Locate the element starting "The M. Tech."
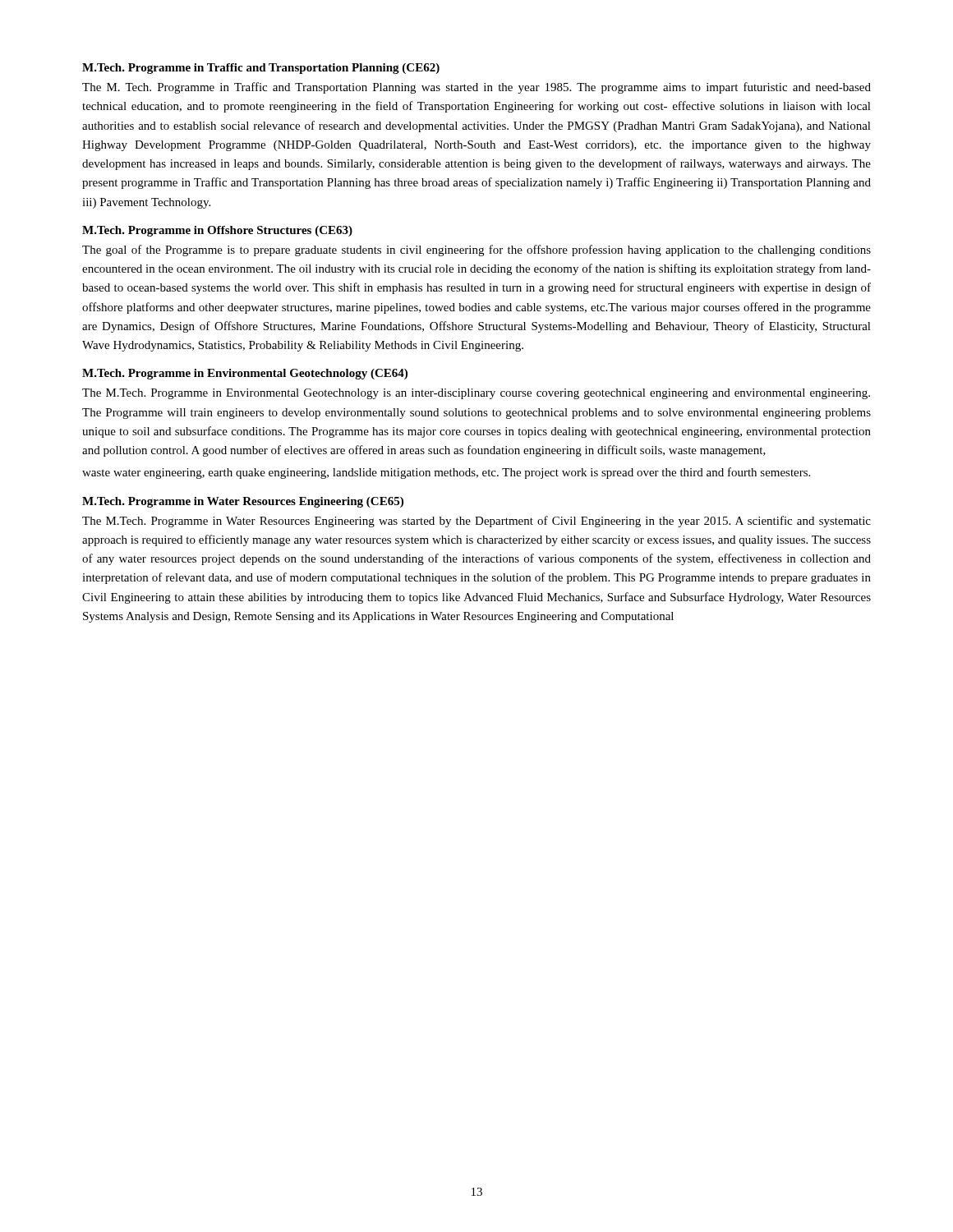 tap(476, 144)
